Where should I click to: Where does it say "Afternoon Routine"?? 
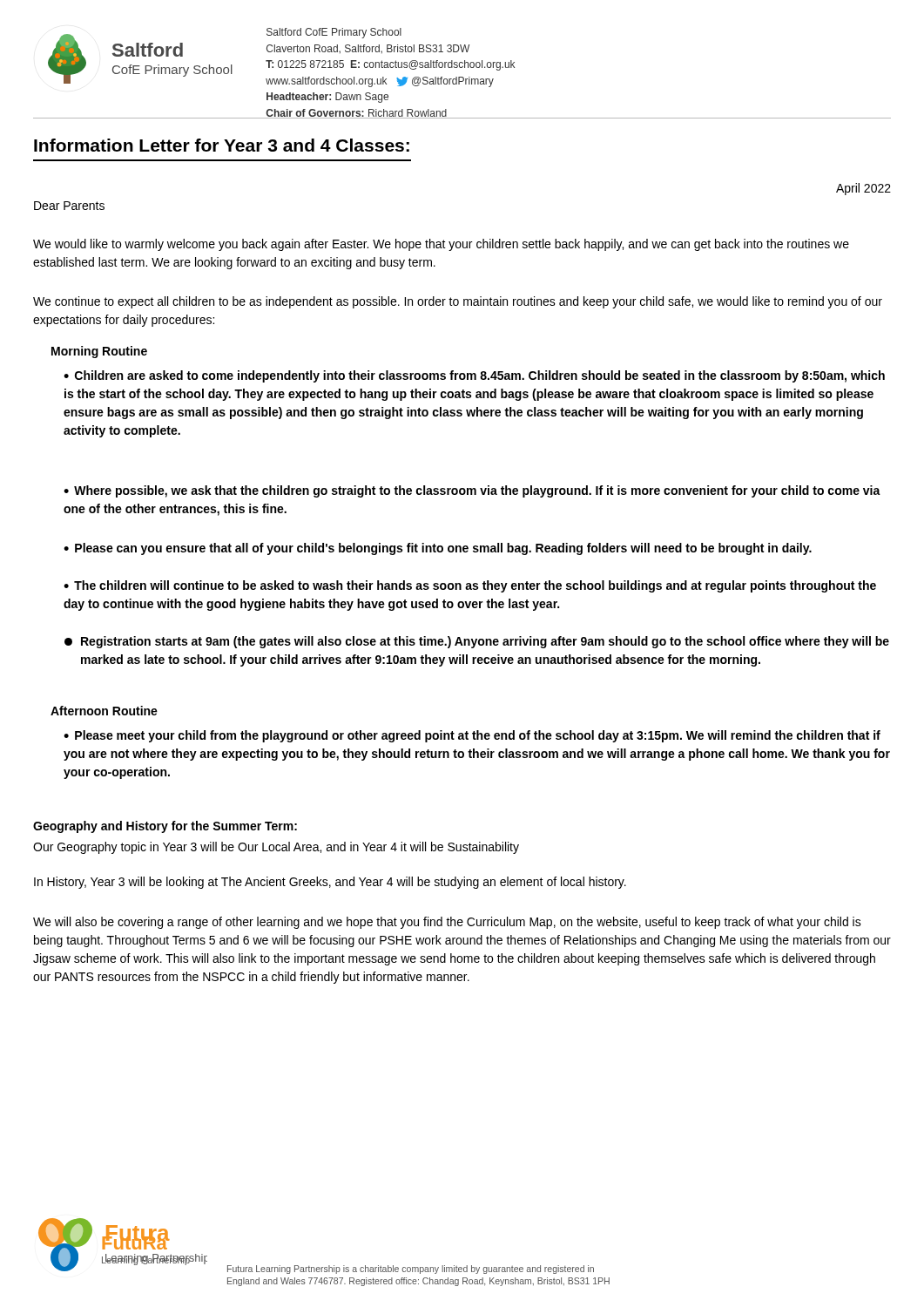click(104, 711)
